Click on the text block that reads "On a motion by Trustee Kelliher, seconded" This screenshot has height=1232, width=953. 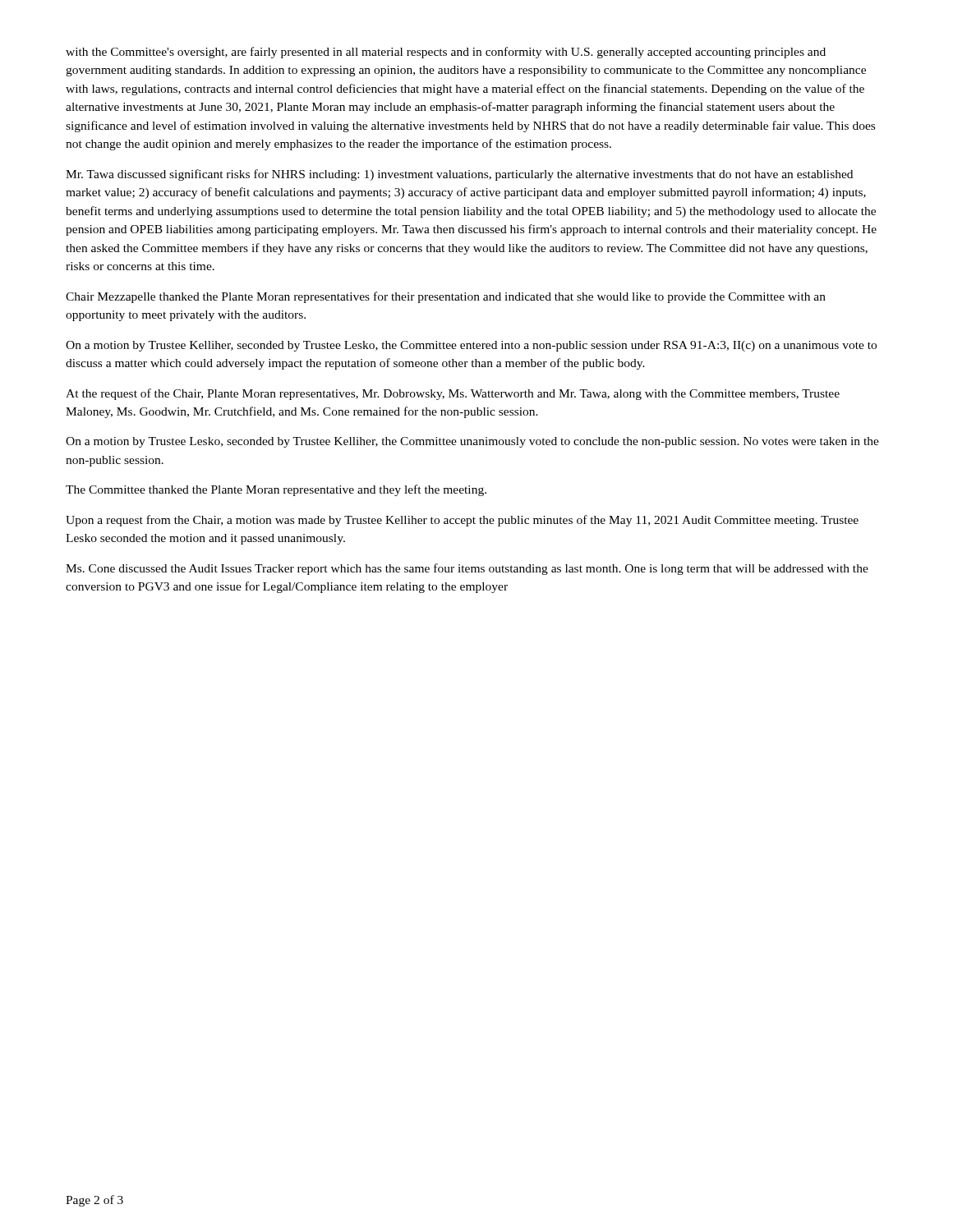tap(471, 353)
